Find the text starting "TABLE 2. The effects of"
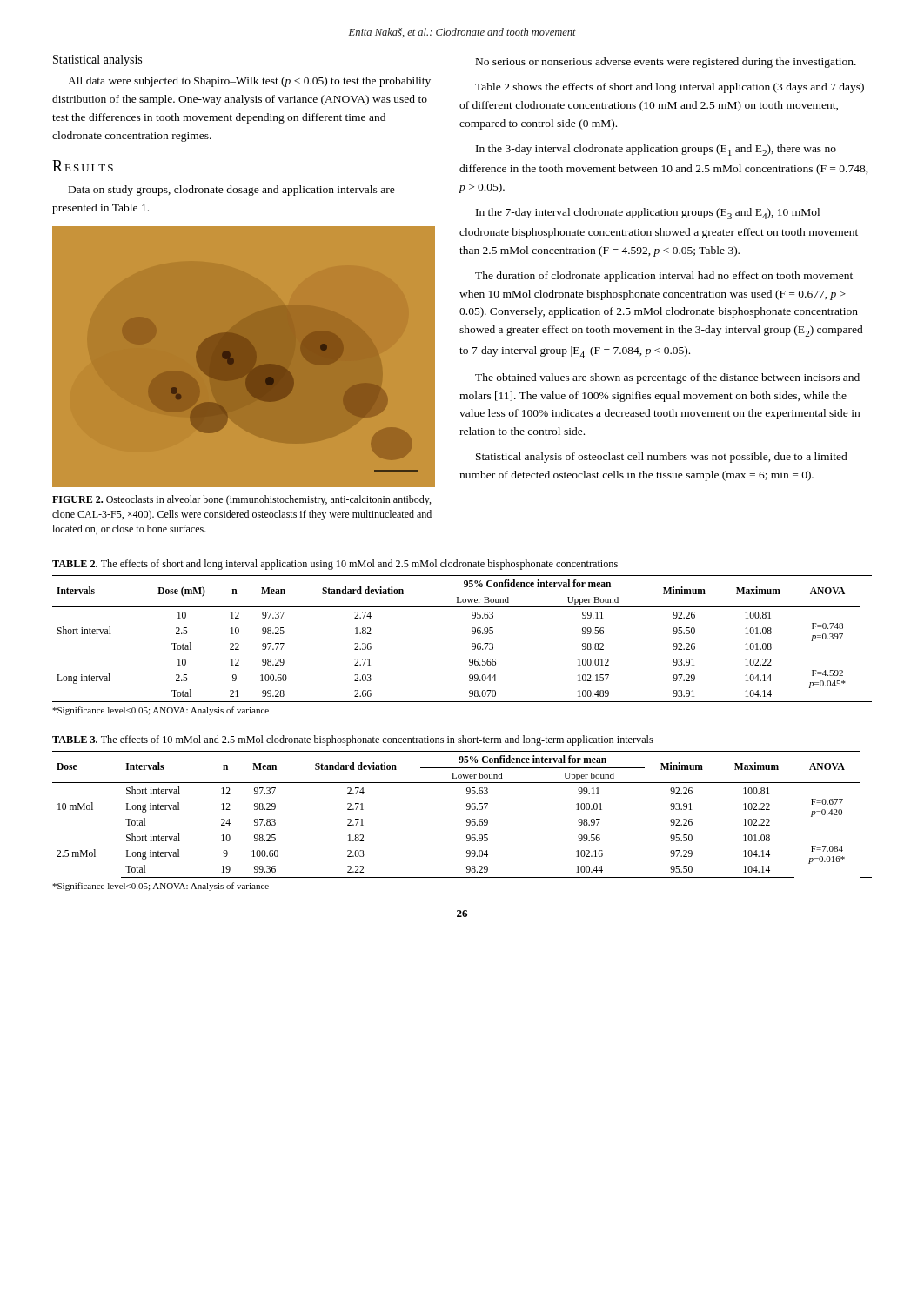The image size is (924, 1305). click(x=335, y=563)
